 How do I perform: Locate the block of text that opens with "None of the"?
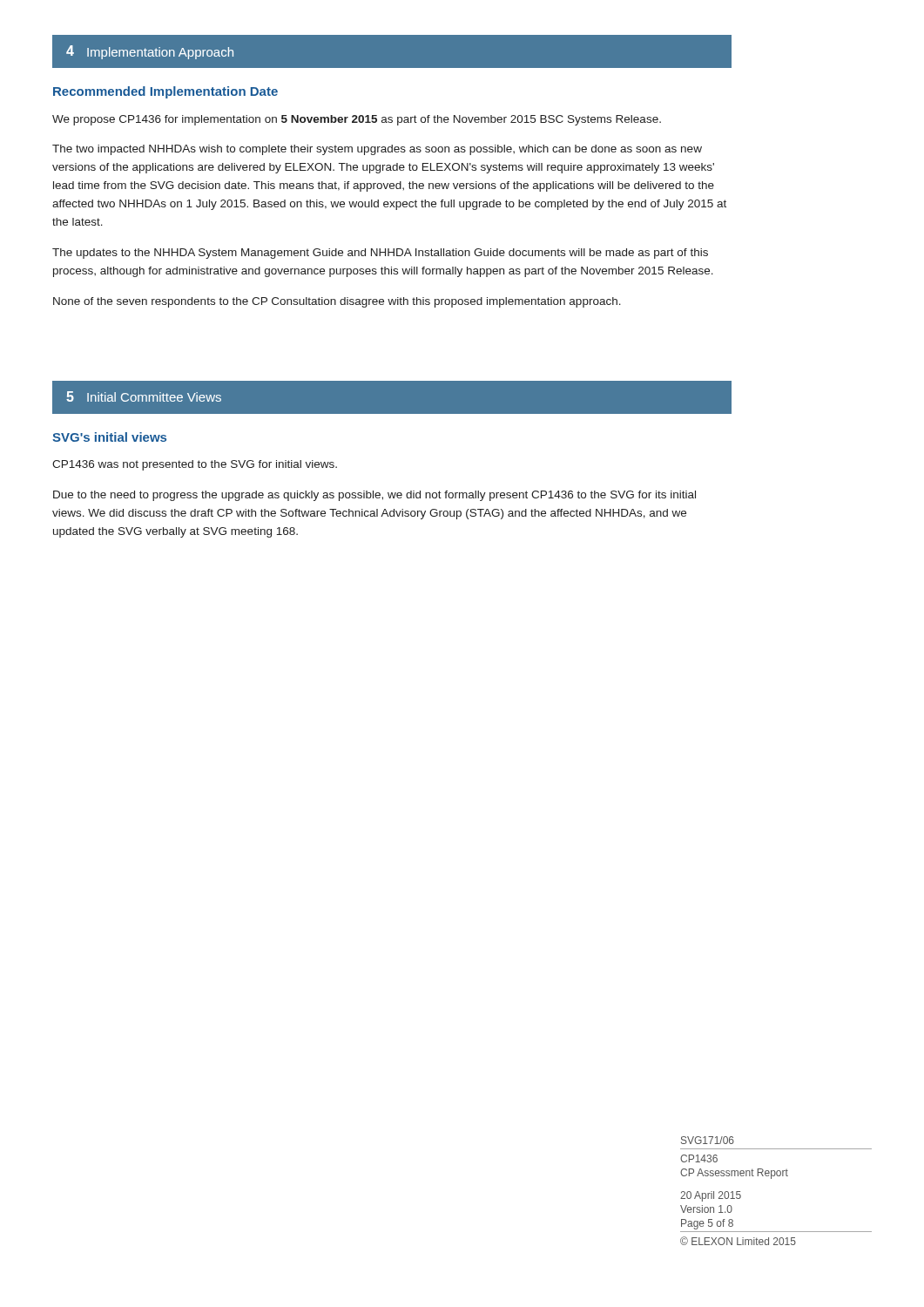coord(392,302)
